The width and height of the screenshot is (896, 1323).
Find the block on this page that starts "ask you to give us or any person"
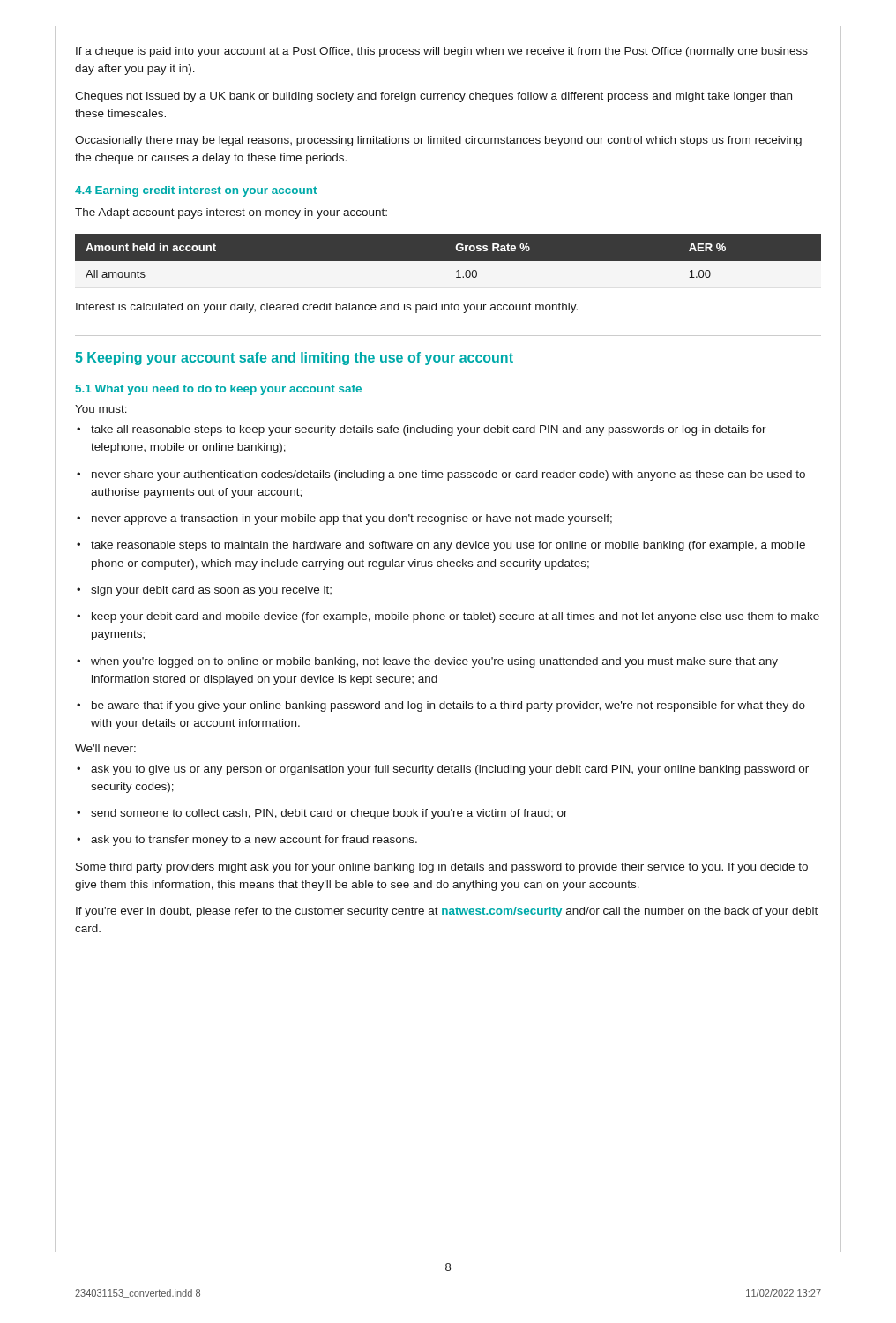coord(448,778)
